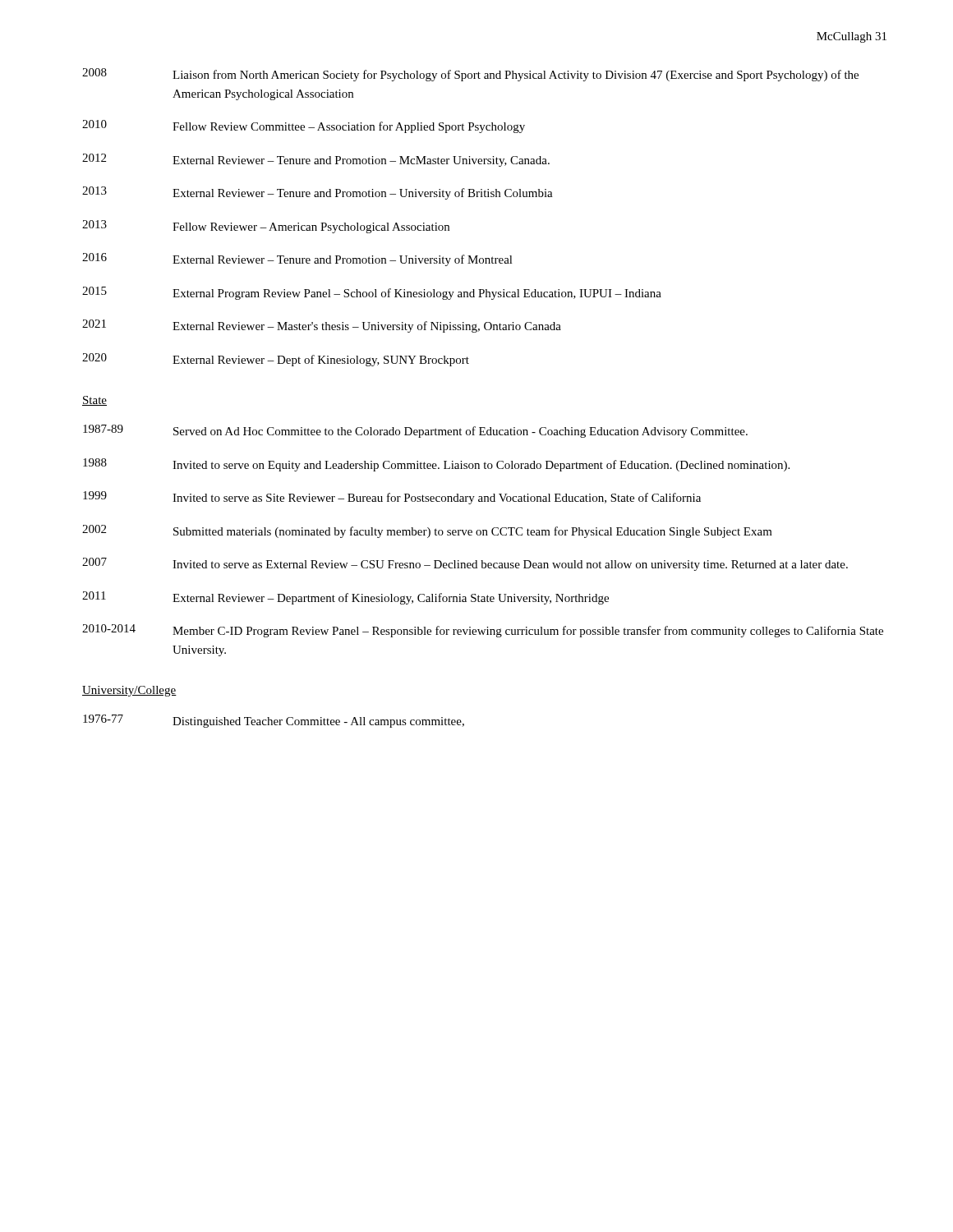Click on the list item that says "2010 Fellow Review Committee – Association for Applied"

pyautogui.click(x=485, y=127)
